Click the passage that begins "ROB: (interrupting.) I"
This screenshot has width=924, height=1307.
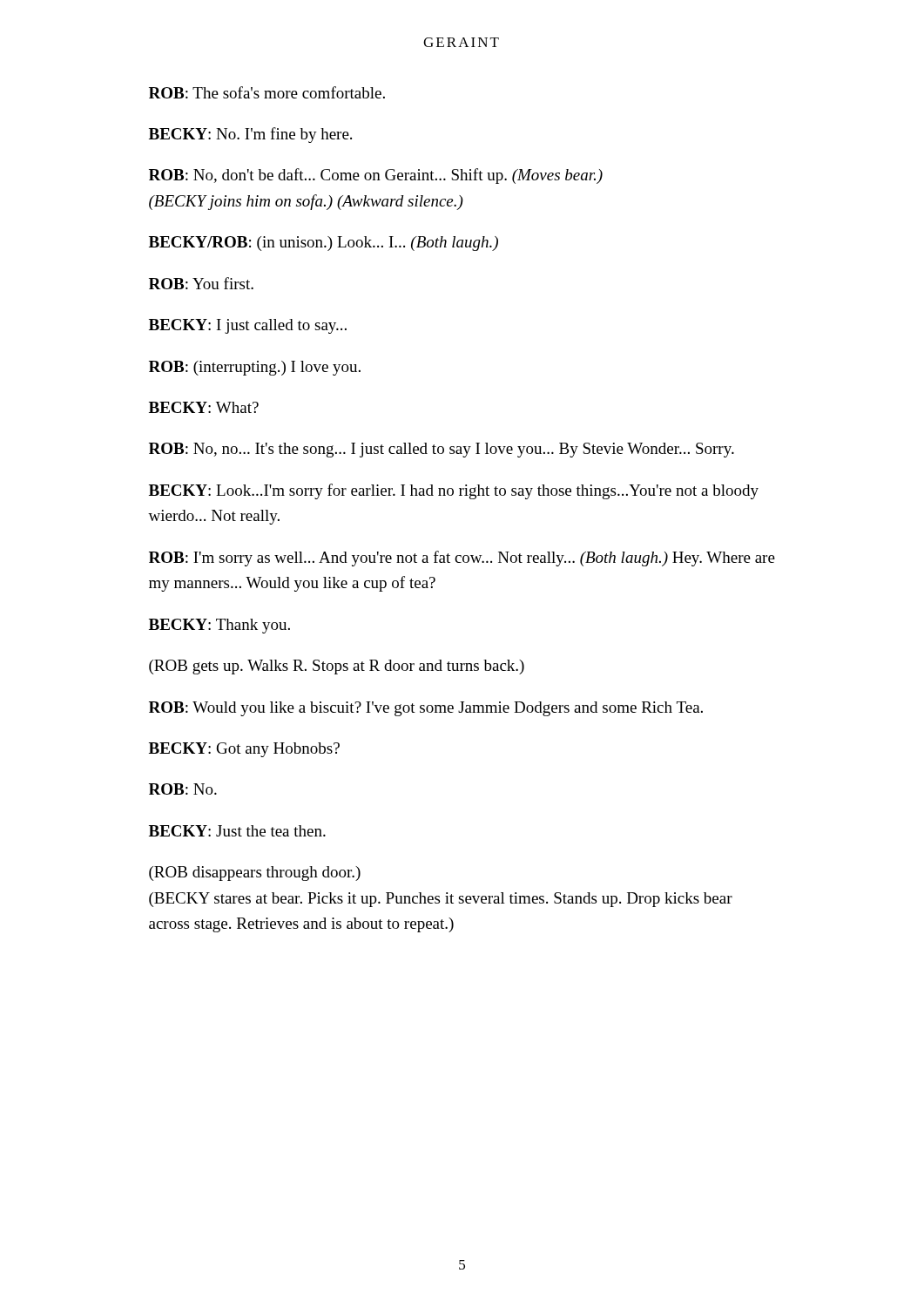[255, 366]
